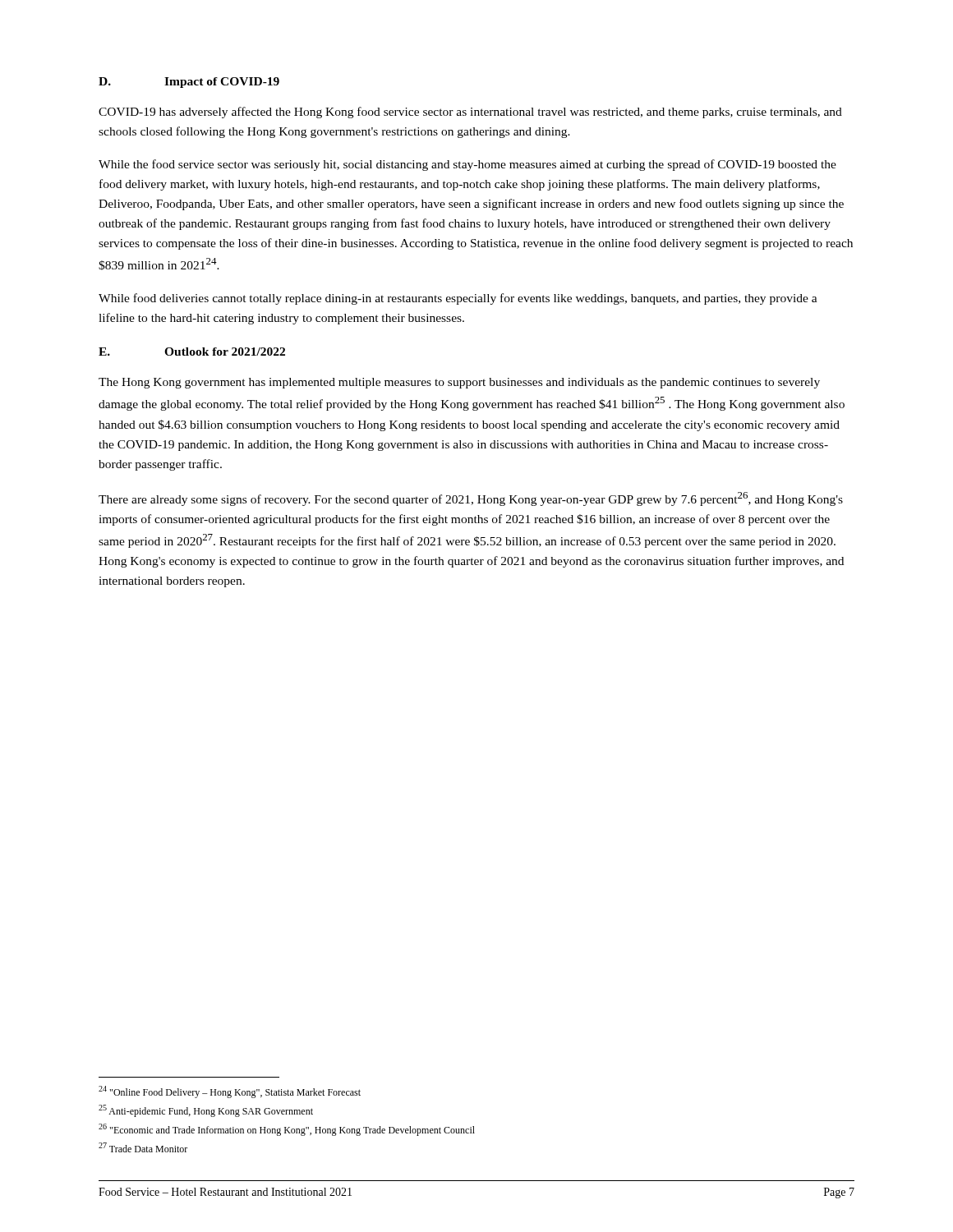Image resolution: width=953 pixels, height=1232 pixels.
Task: Click on the footnote containing "26 "Economic and Trade Information on Hong Kong","
Action: (x=287, y=1129)
